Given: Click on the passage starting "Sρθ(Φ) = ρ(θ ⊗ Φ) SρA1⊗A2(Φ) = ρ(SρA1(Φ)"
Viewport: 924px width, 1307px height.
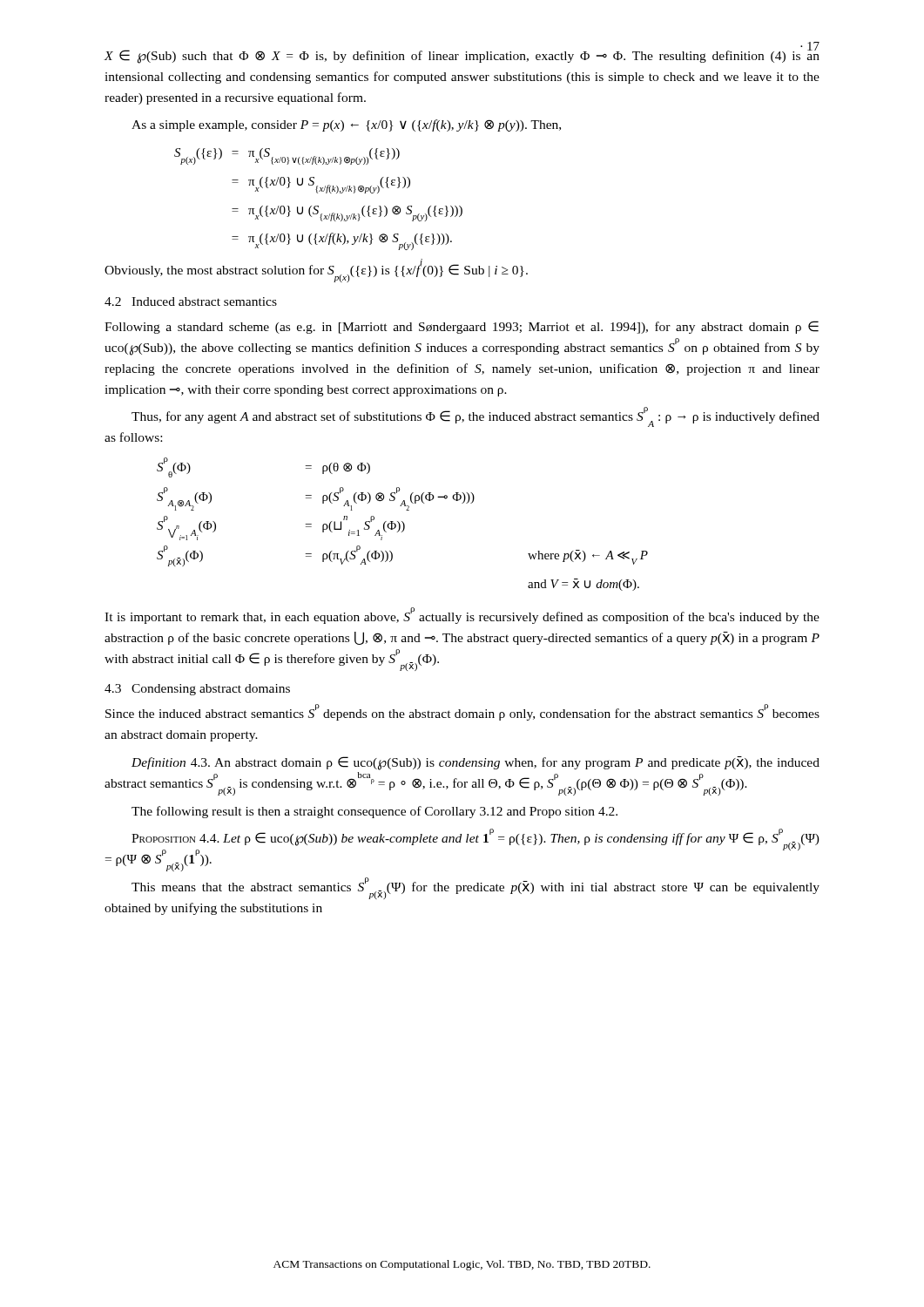Looking at the screenshot, I should click(403, 526).
